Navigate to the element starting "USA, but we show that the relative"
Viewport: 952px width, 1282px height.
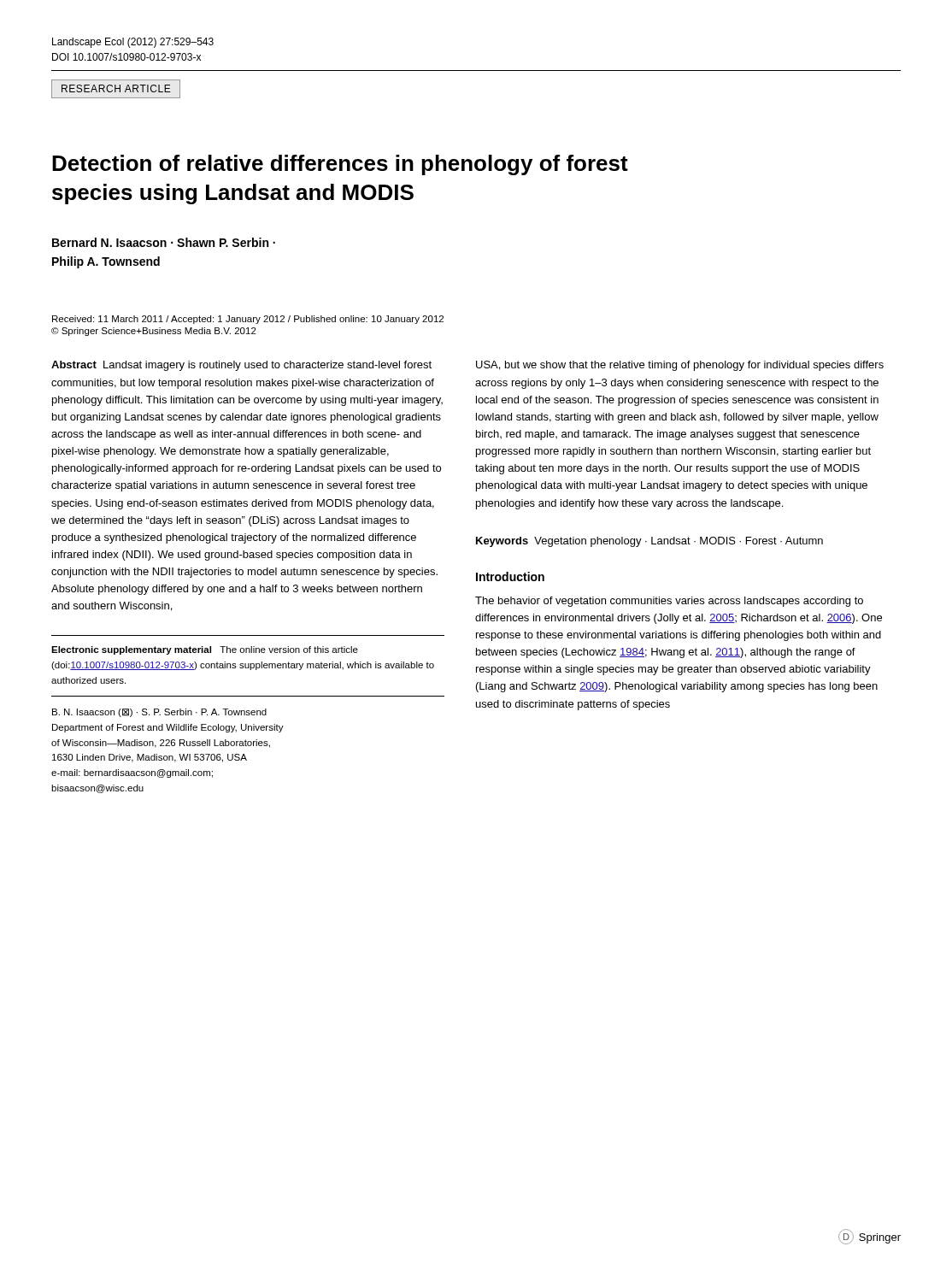pos(679,434)
